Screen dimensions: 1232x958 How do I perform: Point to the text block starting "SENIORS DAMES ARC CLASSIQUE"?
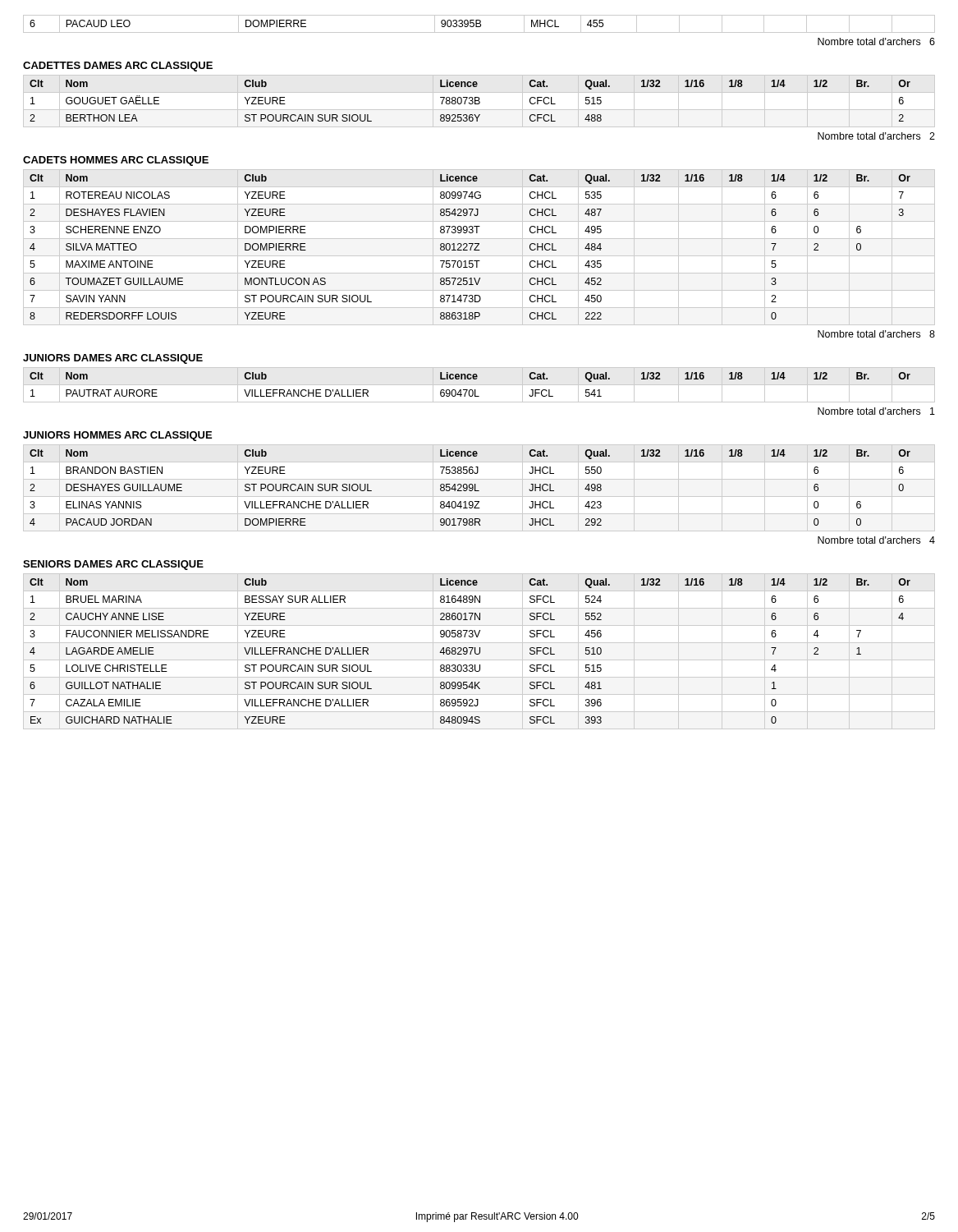(x=113, y=564)
